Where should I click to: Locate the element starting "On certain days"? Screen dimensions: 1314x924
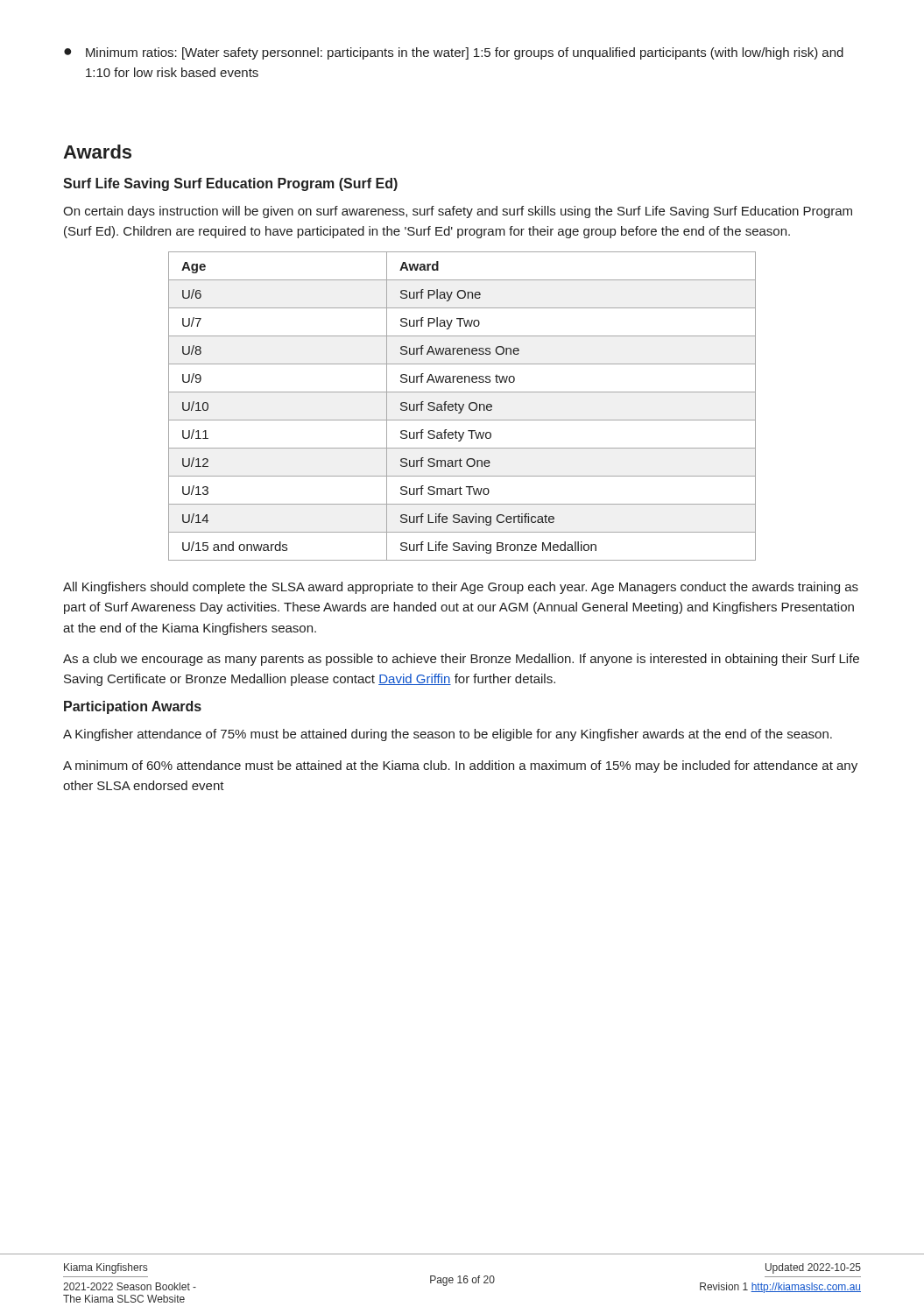click(x=458, y=220)
